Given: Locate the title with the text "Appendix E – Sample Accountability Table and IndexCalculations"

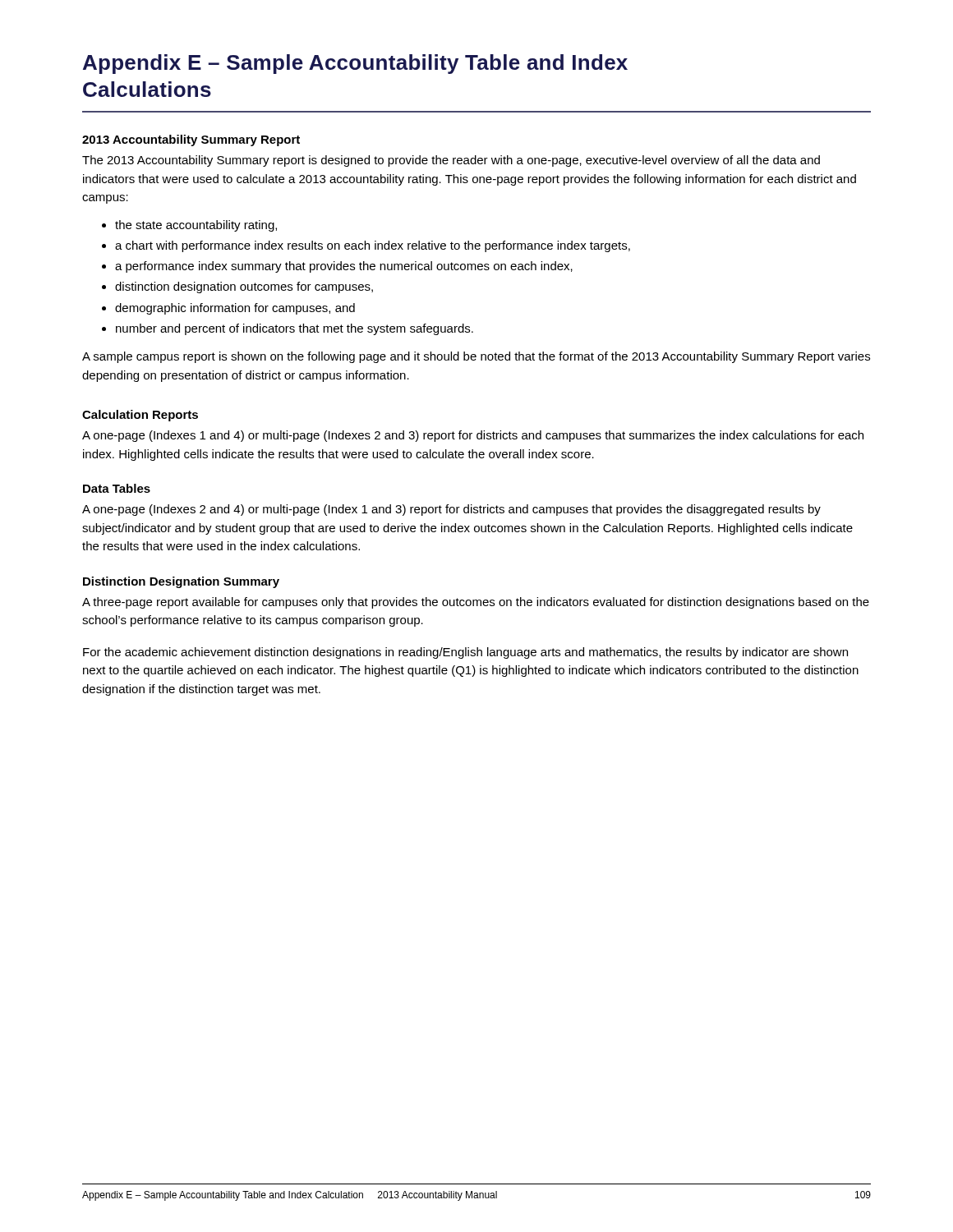Looking at the screenshot, I should pos(355,76).
